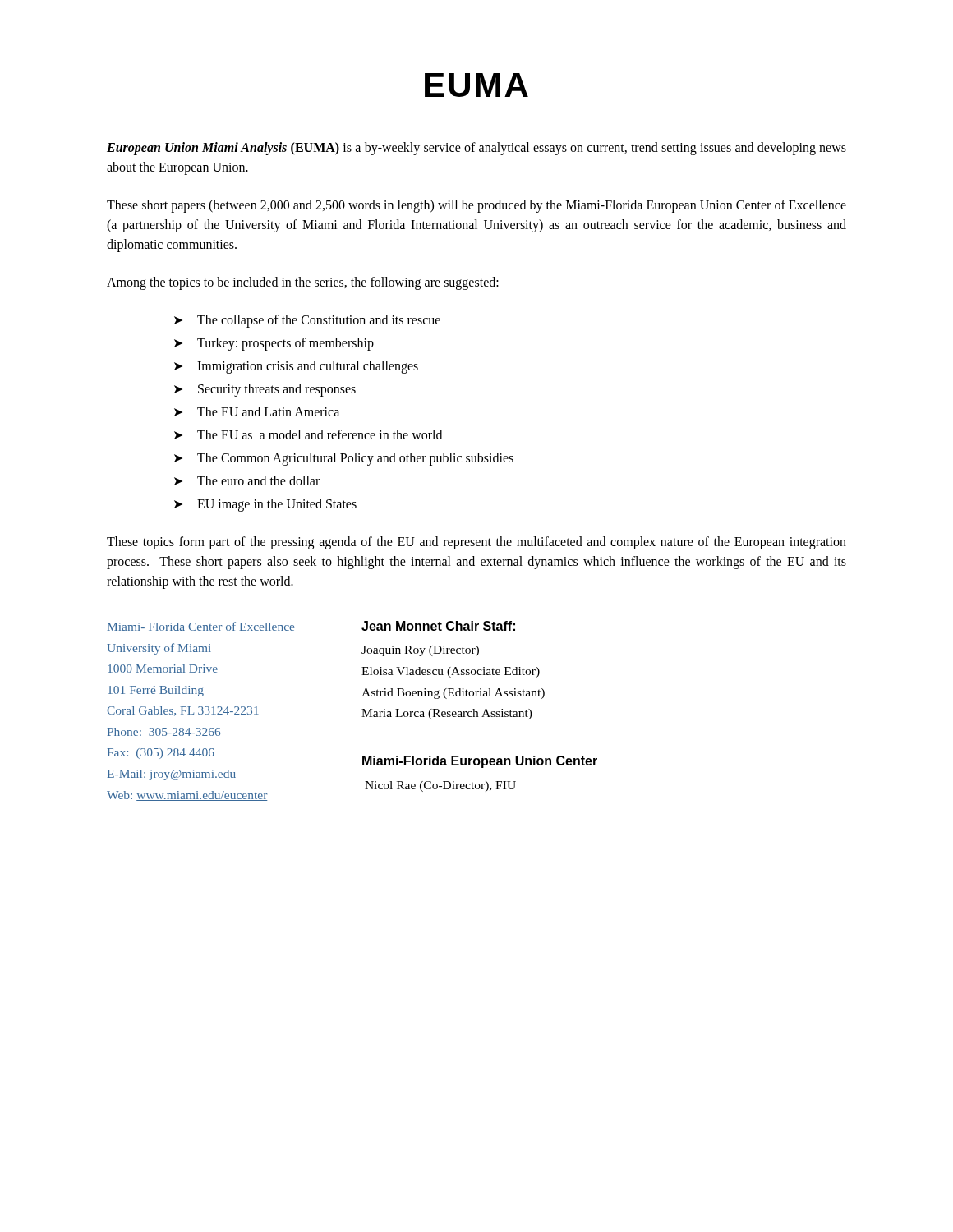Image resolution: width=953 pixels, height=1232 pixels.
Task: Locate the list item that reads "➤ EU image in the United States"
Action: [x=265, y=504]
